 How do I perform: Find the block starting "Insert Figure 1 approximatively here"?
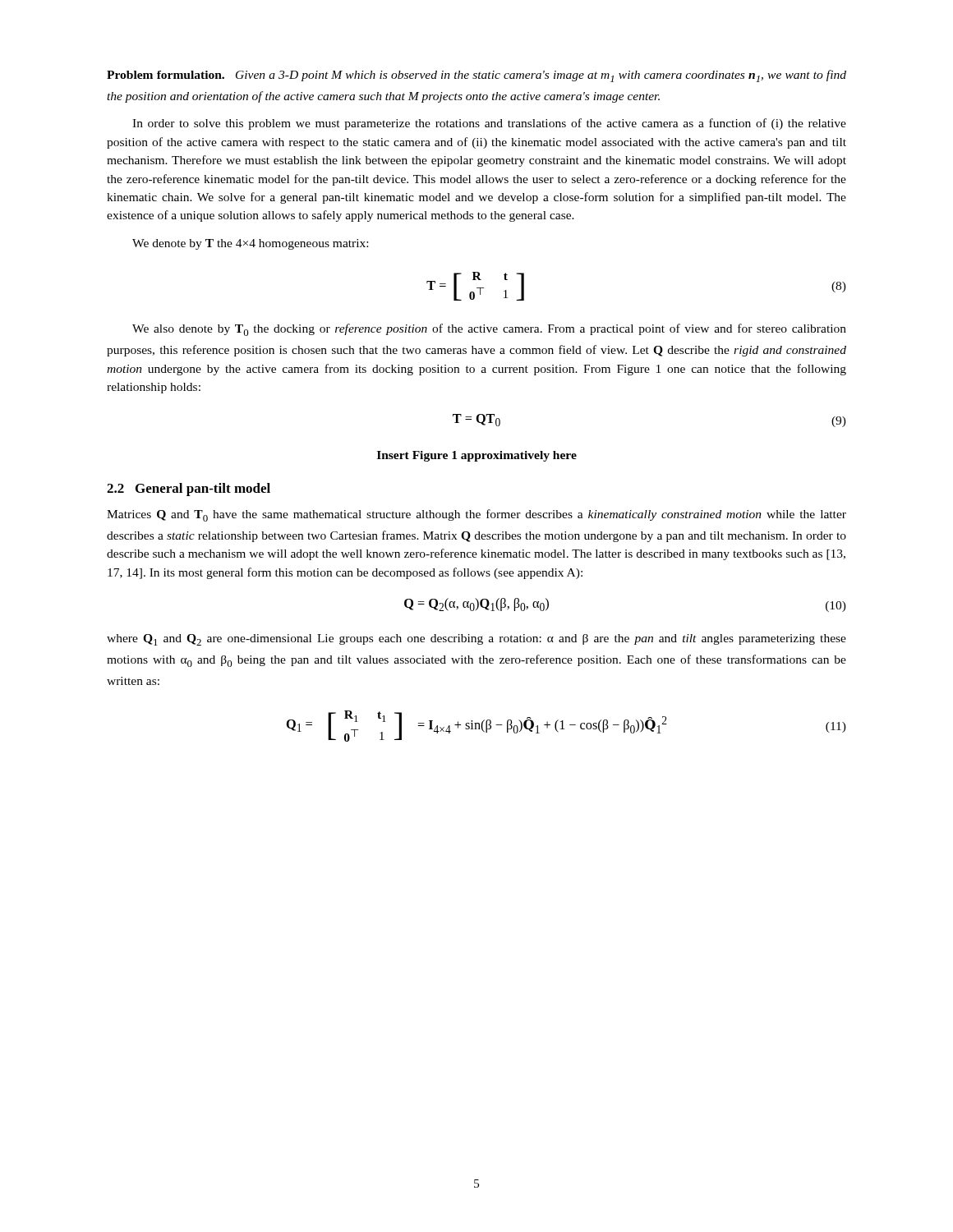476,455
